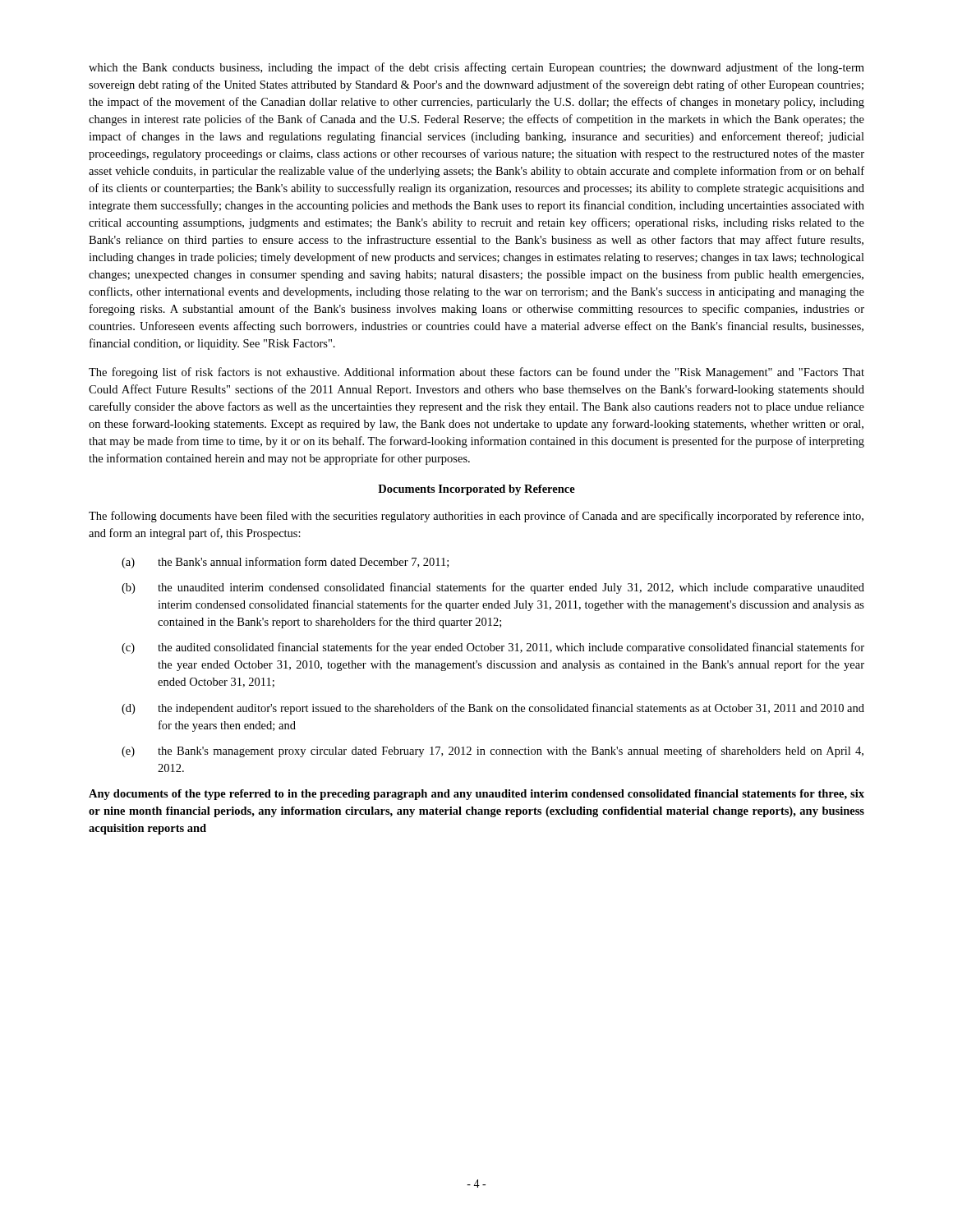The height and width of the screenshot is (1232, 953).
Task: Where is the passage that starts "(d) the independent auditor's report"?
Action: (493, 717)
